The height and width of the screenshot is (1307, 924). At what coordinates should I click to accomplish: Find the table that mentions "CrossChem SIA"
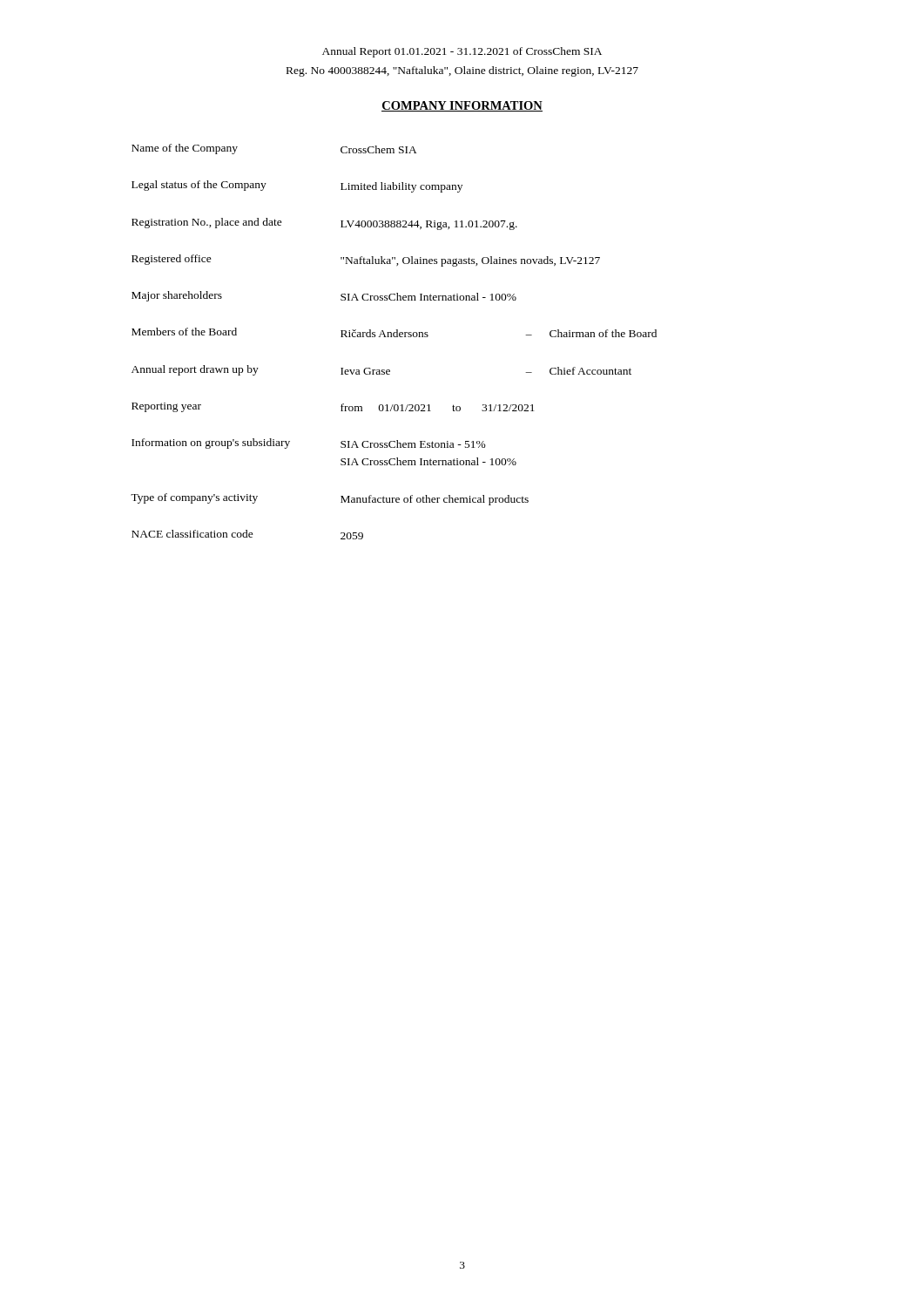coord(462,353)
